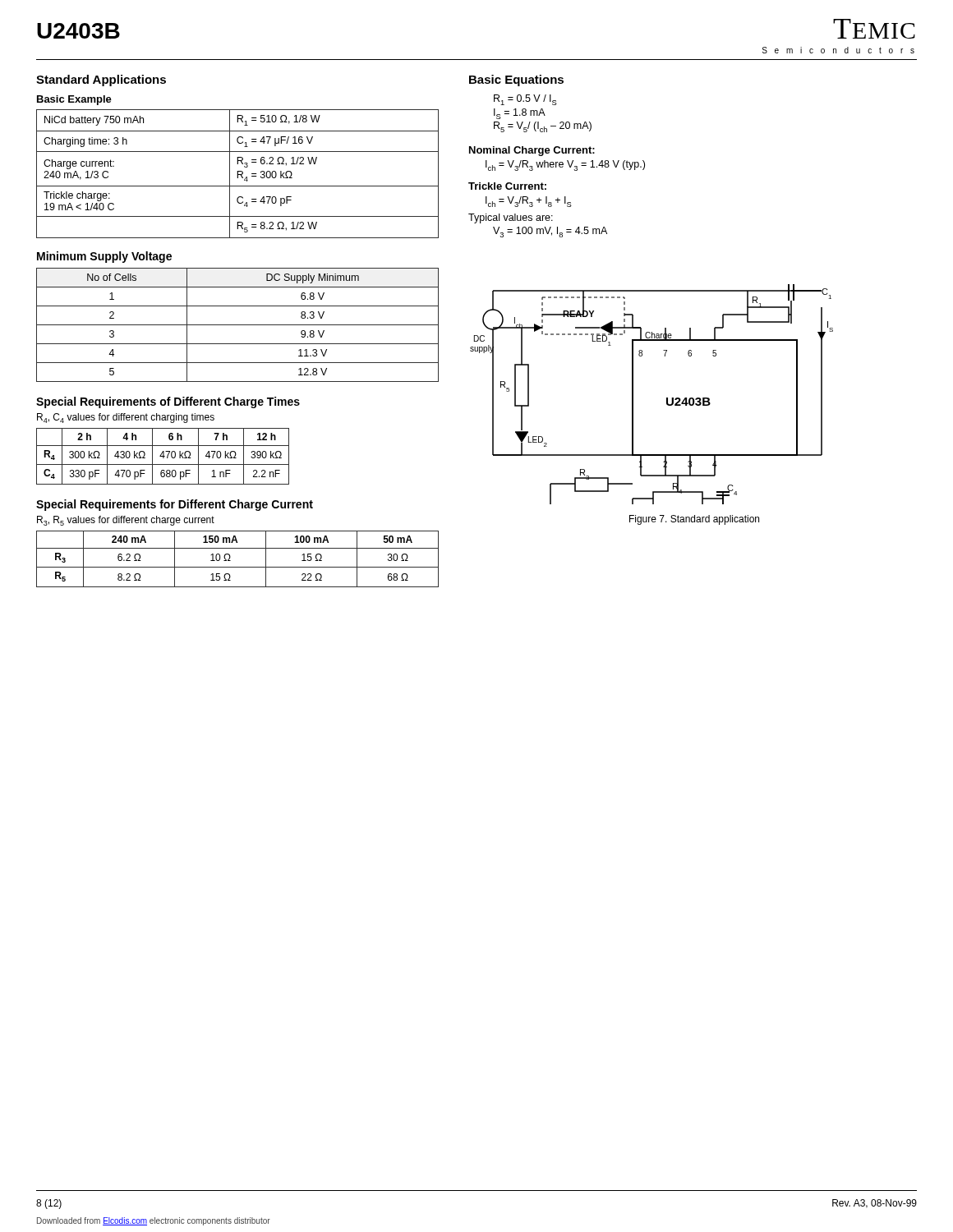Find the text starting "Figure 7. Standard application"
The width and height of the screenshot is (953, 1232).
click(x=694, y=519)
